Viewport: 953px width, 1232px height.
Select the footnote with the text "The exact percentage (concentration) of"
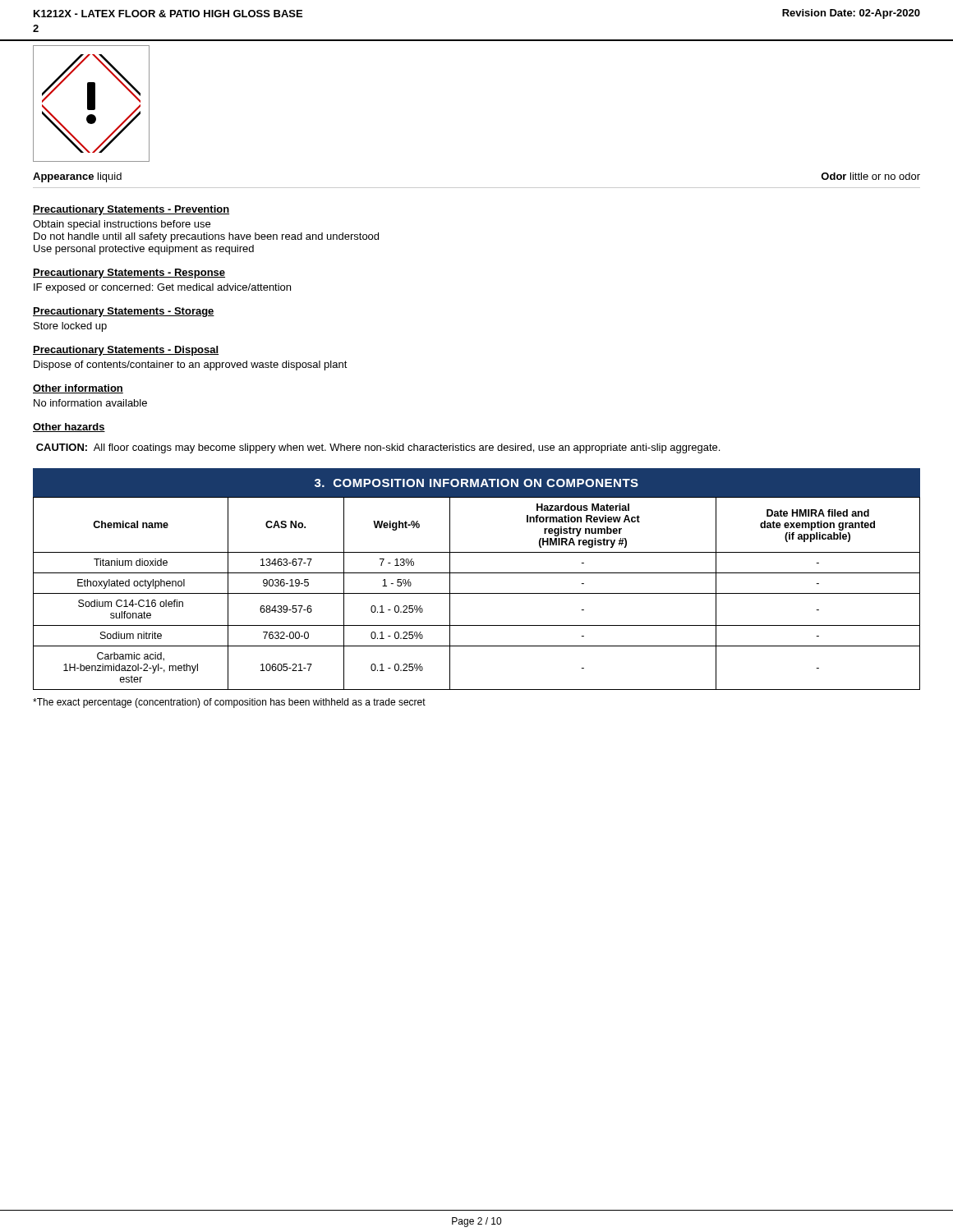click(x=229, y=702)
